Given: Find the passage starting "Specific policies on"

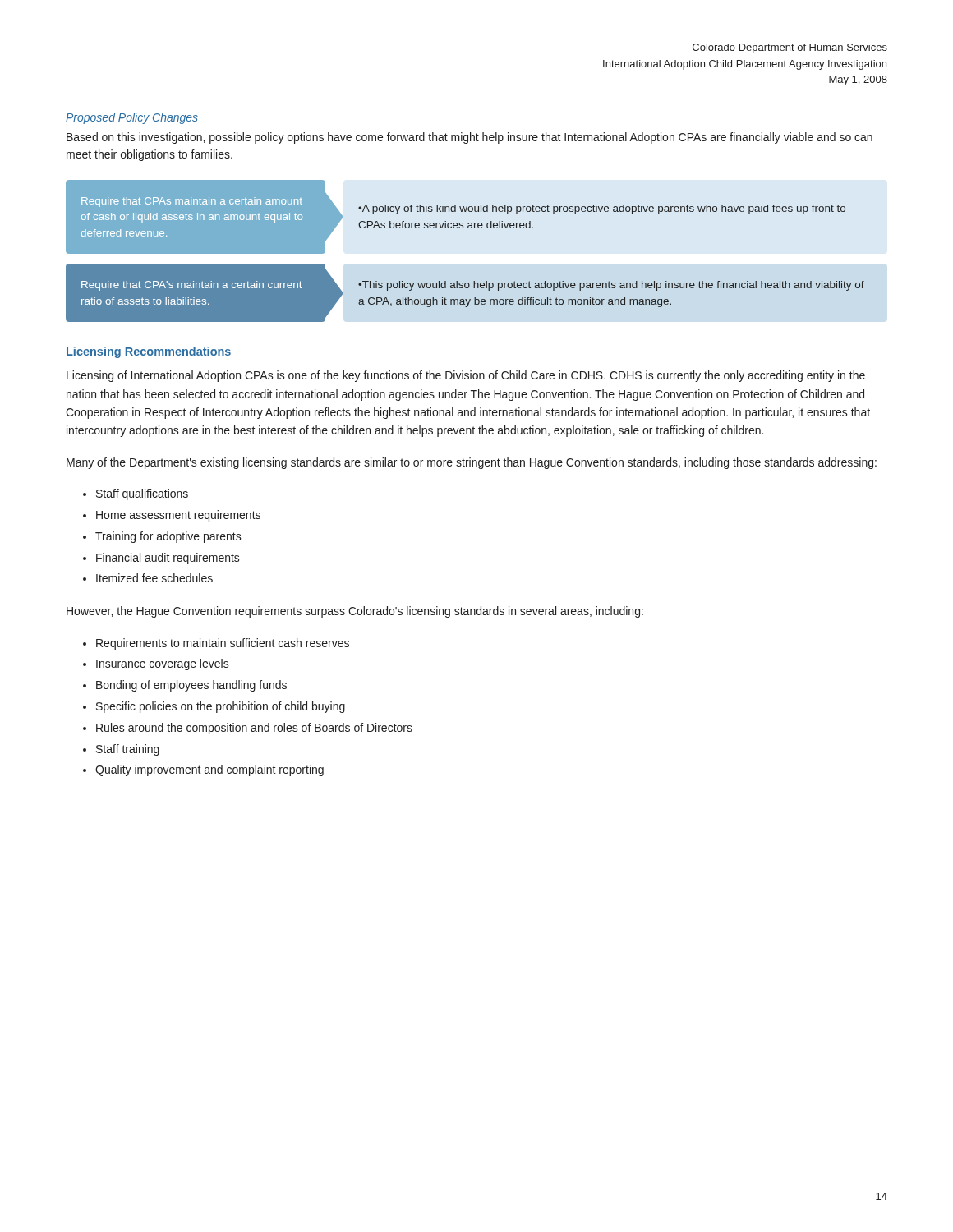Looking at the screenshot, I should point(220,706).
